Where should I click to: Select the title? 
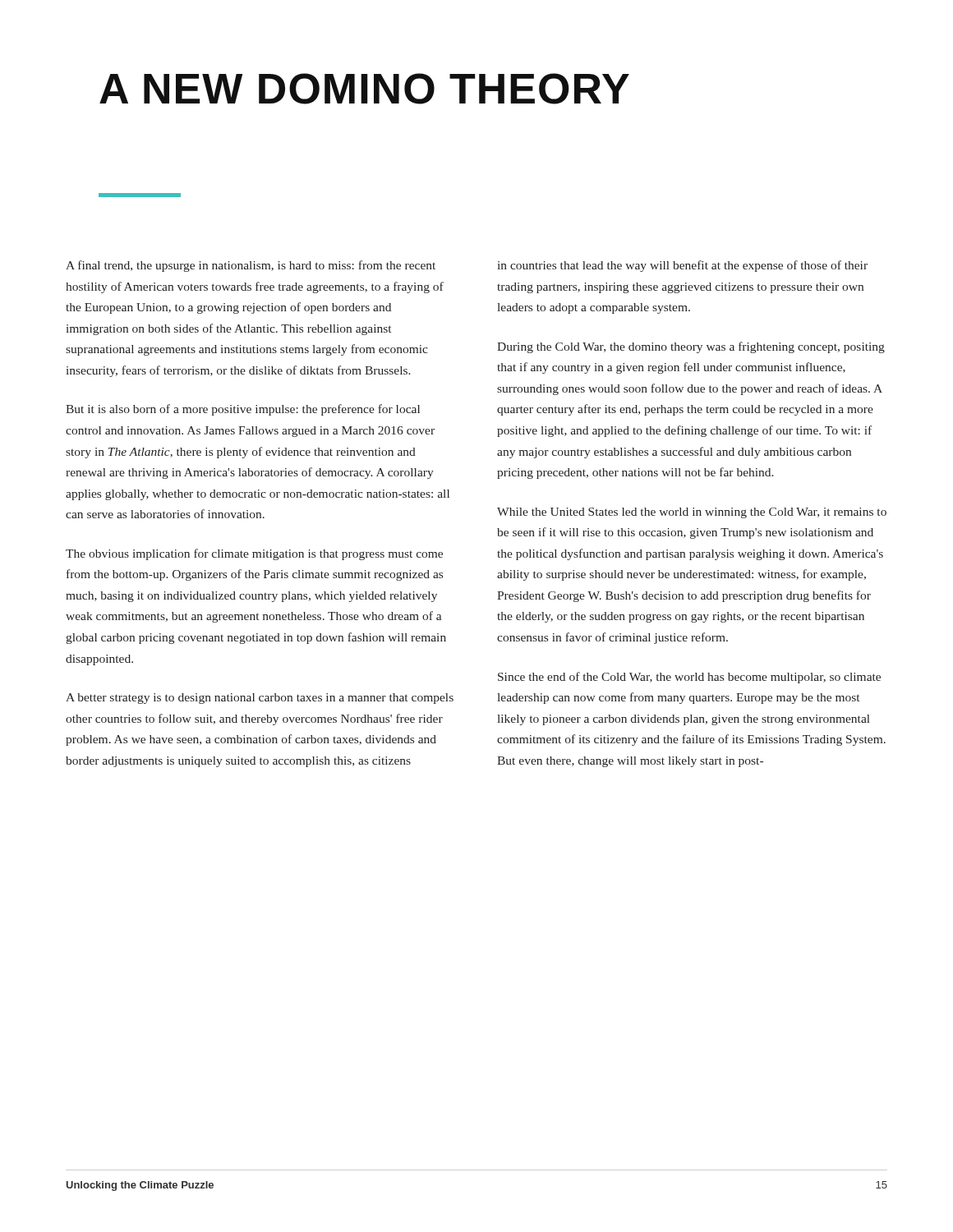click(x=476, y=89)
